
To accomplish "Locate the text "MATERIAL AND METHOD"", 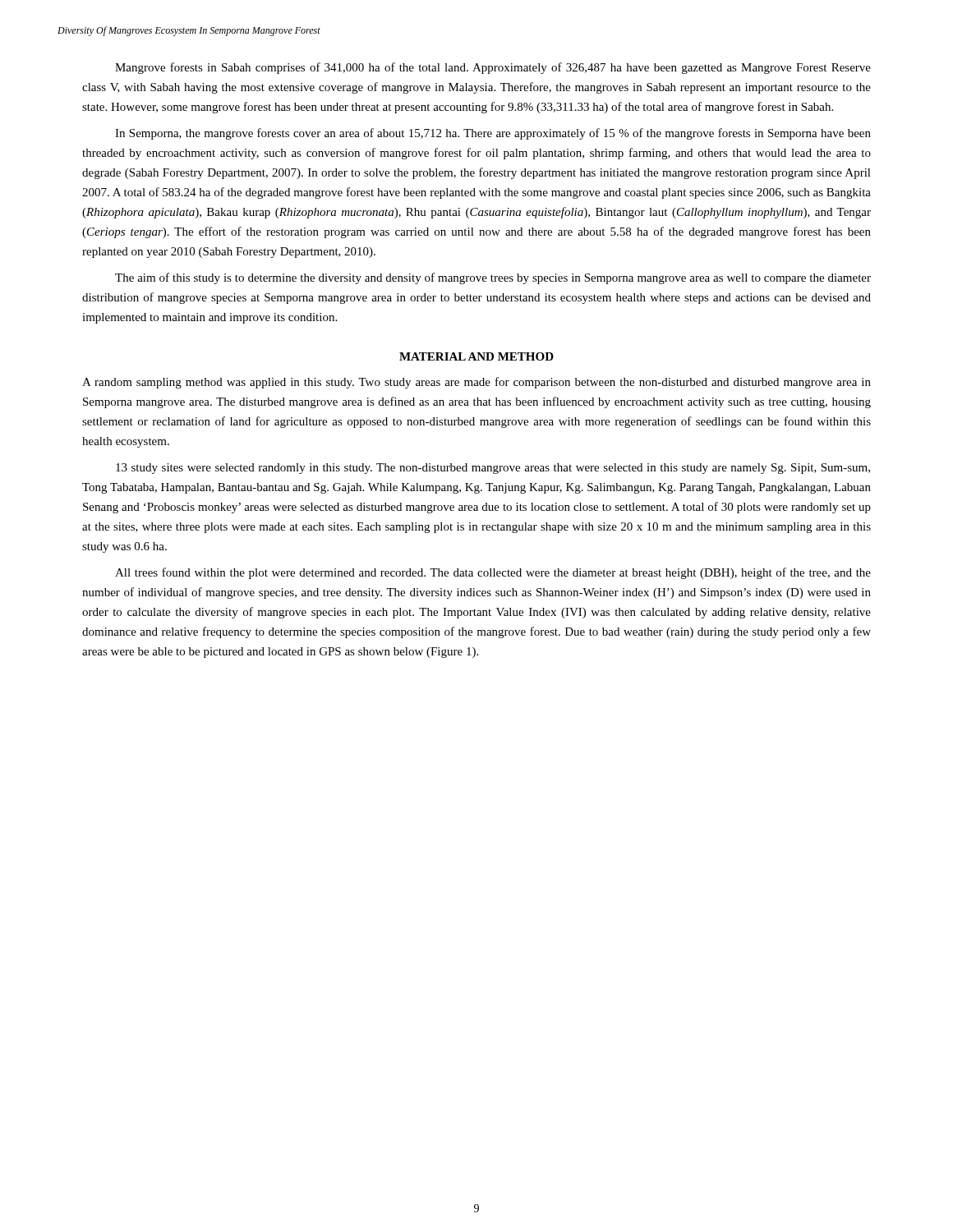I will click(x=476, y=356).
